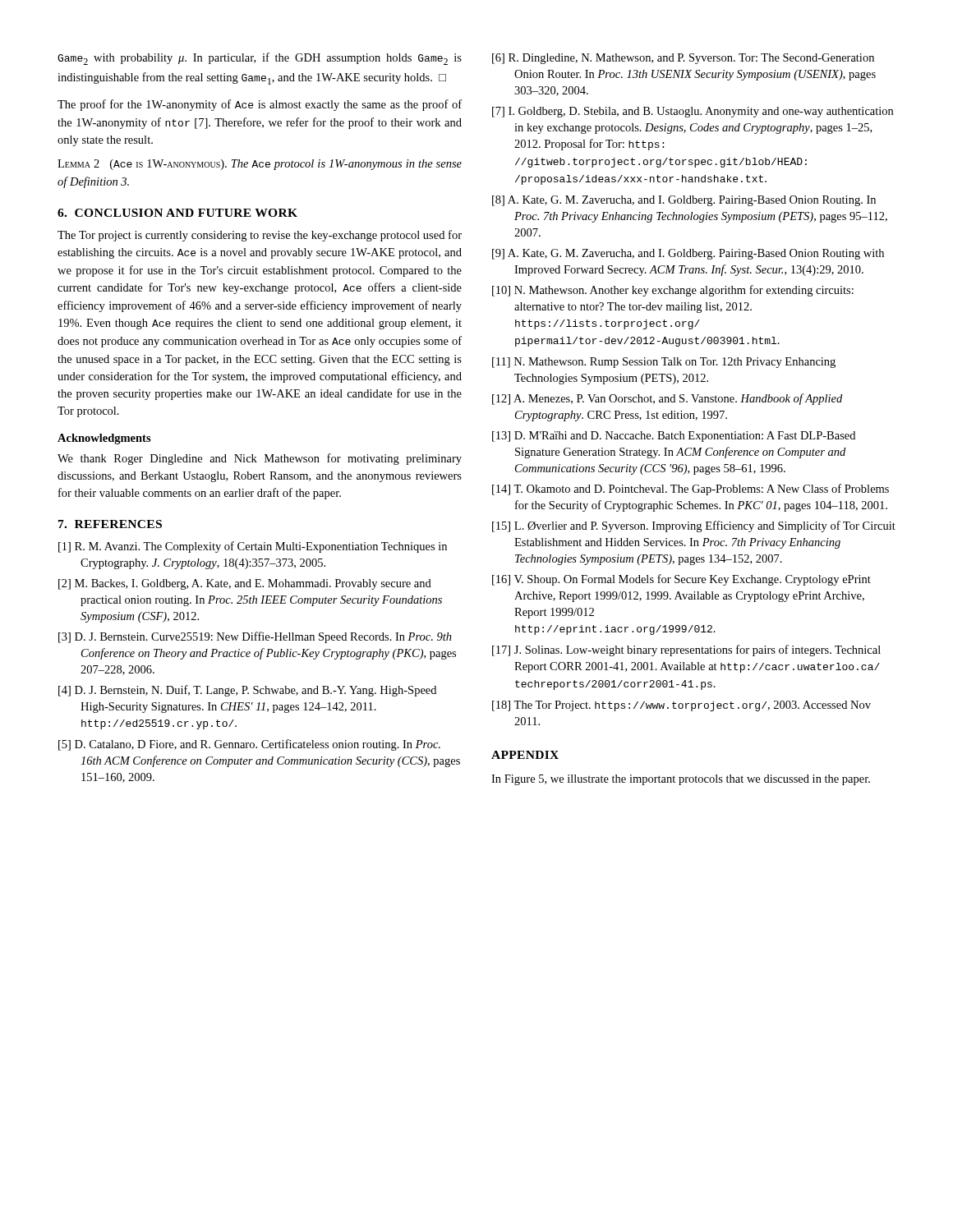Locate the block of text that opens with "Game2 with probability μ. In particular,"

click(260, 69)
